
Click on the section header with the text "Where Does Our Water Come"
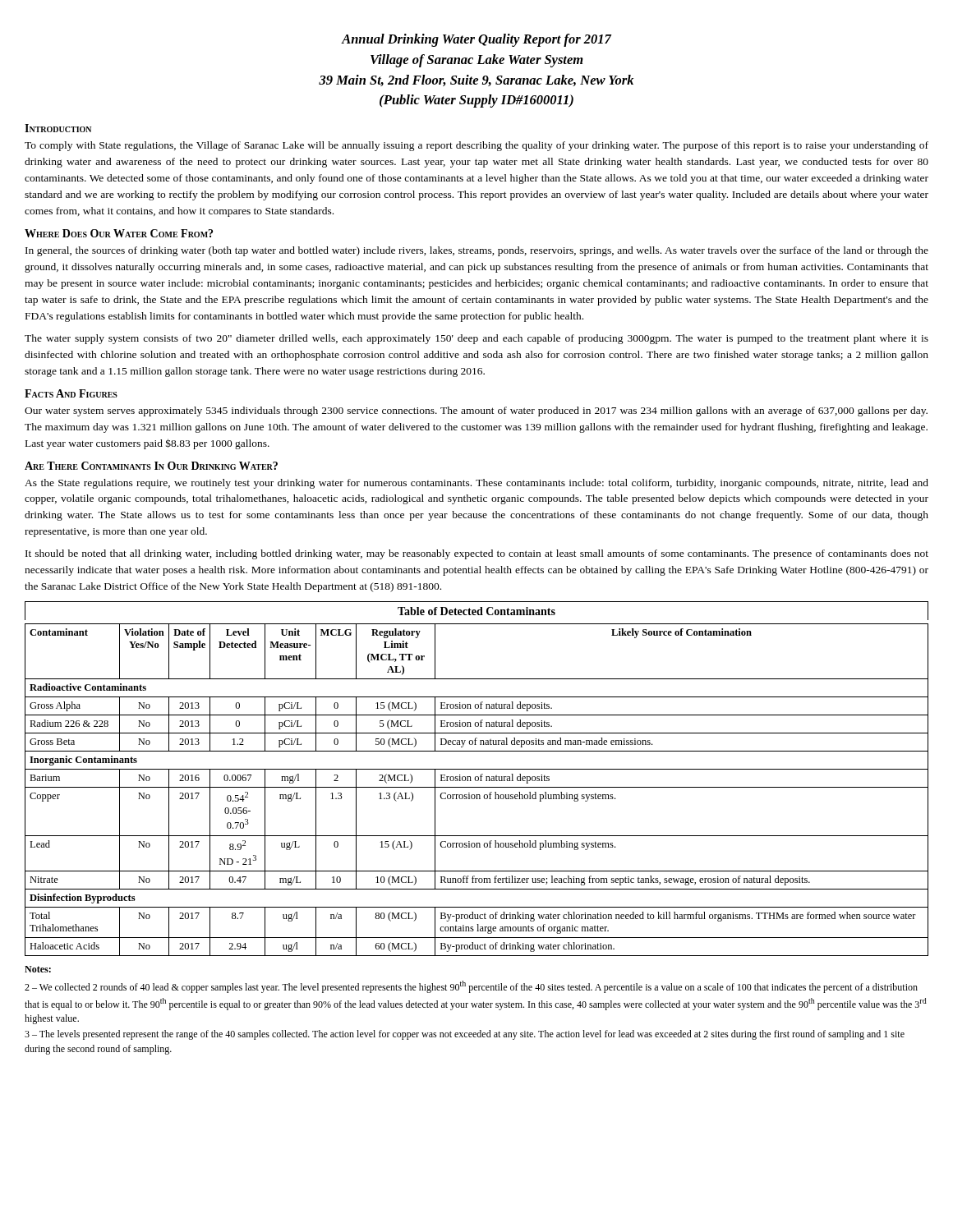click(x=119, y=234)
